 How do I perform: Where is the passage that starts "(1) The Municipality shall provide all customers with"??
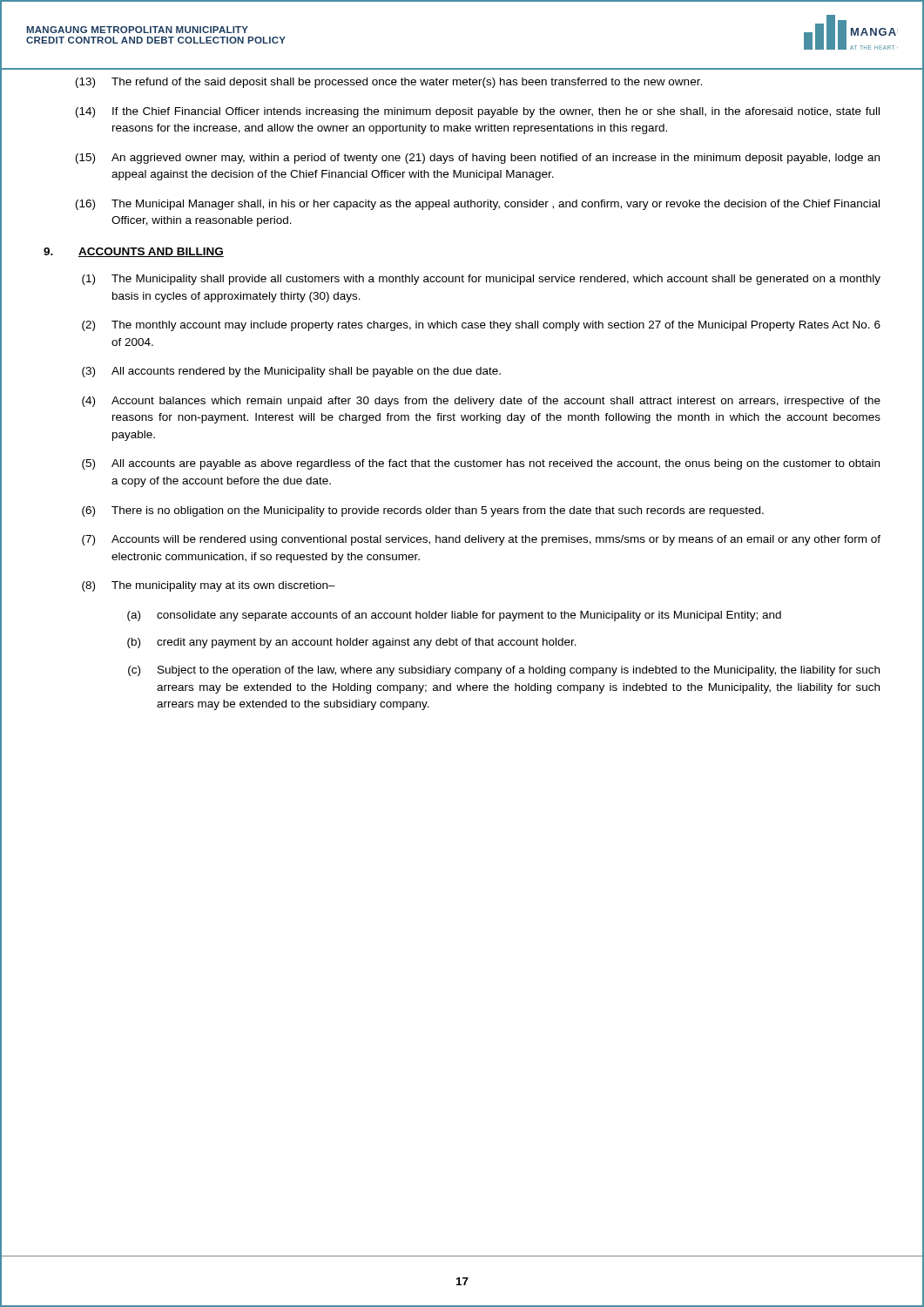tap(462, 287)
